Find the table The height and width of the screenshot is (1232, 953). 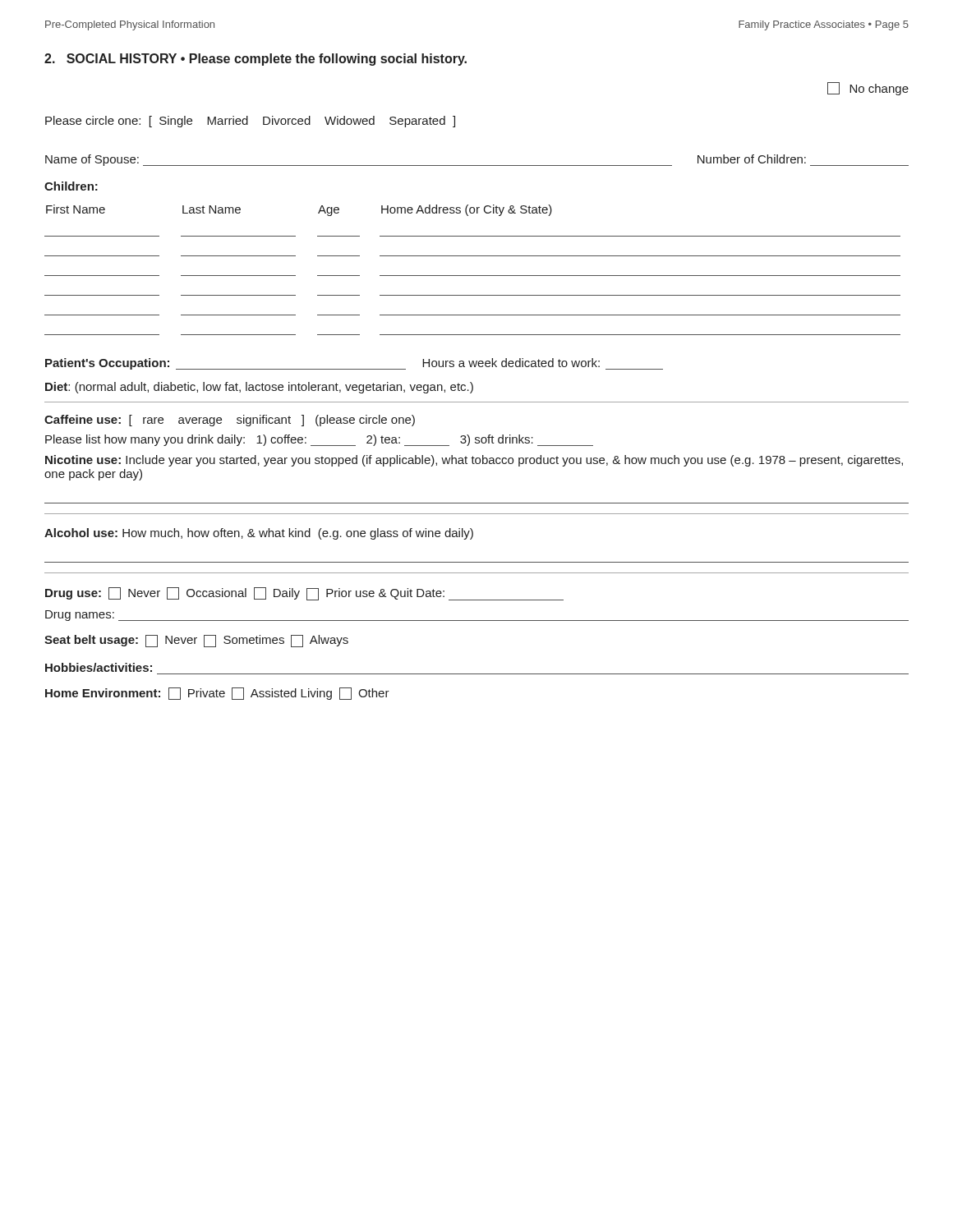[476, 269]
